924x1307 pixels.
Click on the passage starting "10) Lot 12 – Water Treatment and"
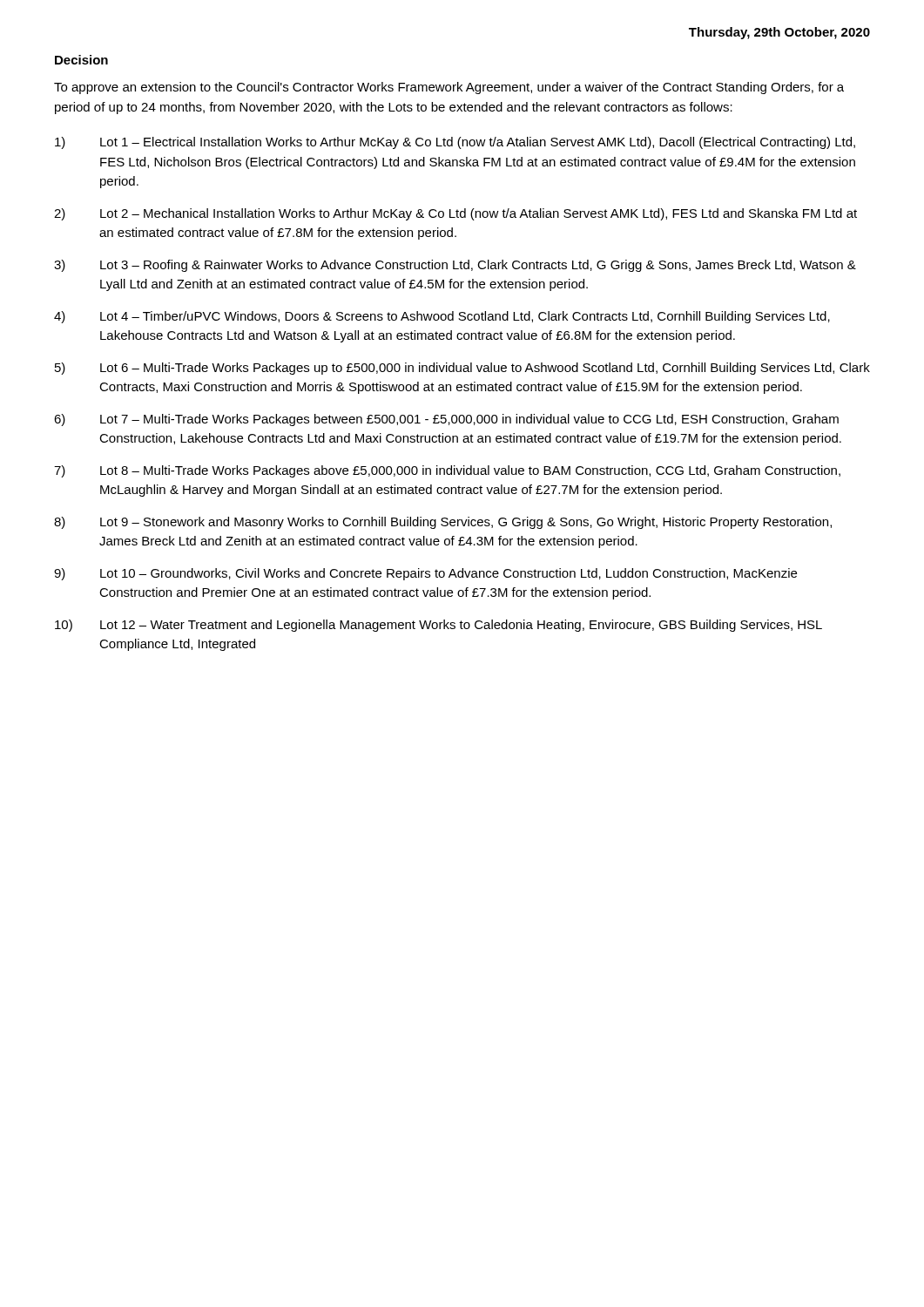coord(462,634)
